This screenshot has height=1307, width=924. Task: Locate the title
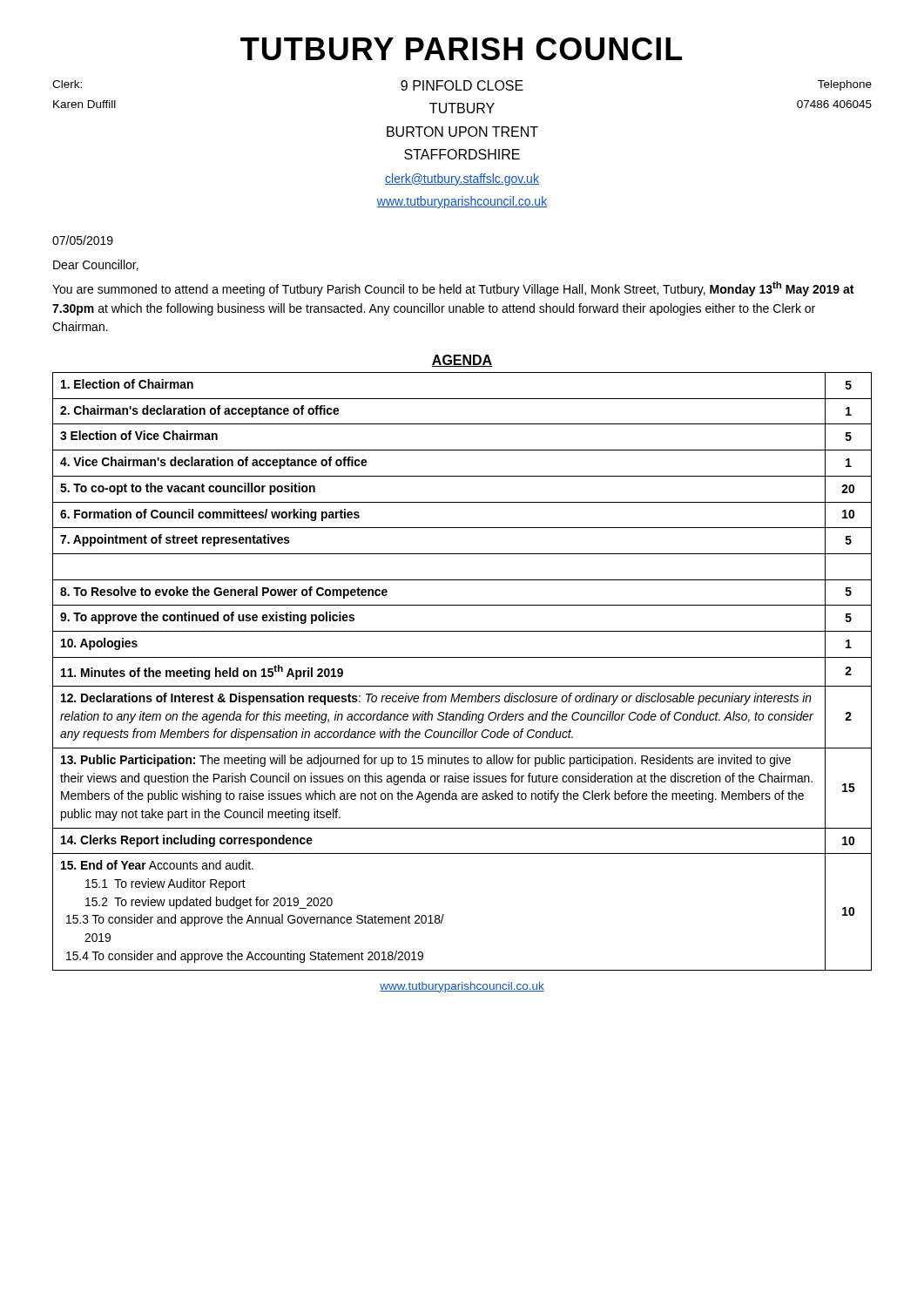tap(462, 49)
